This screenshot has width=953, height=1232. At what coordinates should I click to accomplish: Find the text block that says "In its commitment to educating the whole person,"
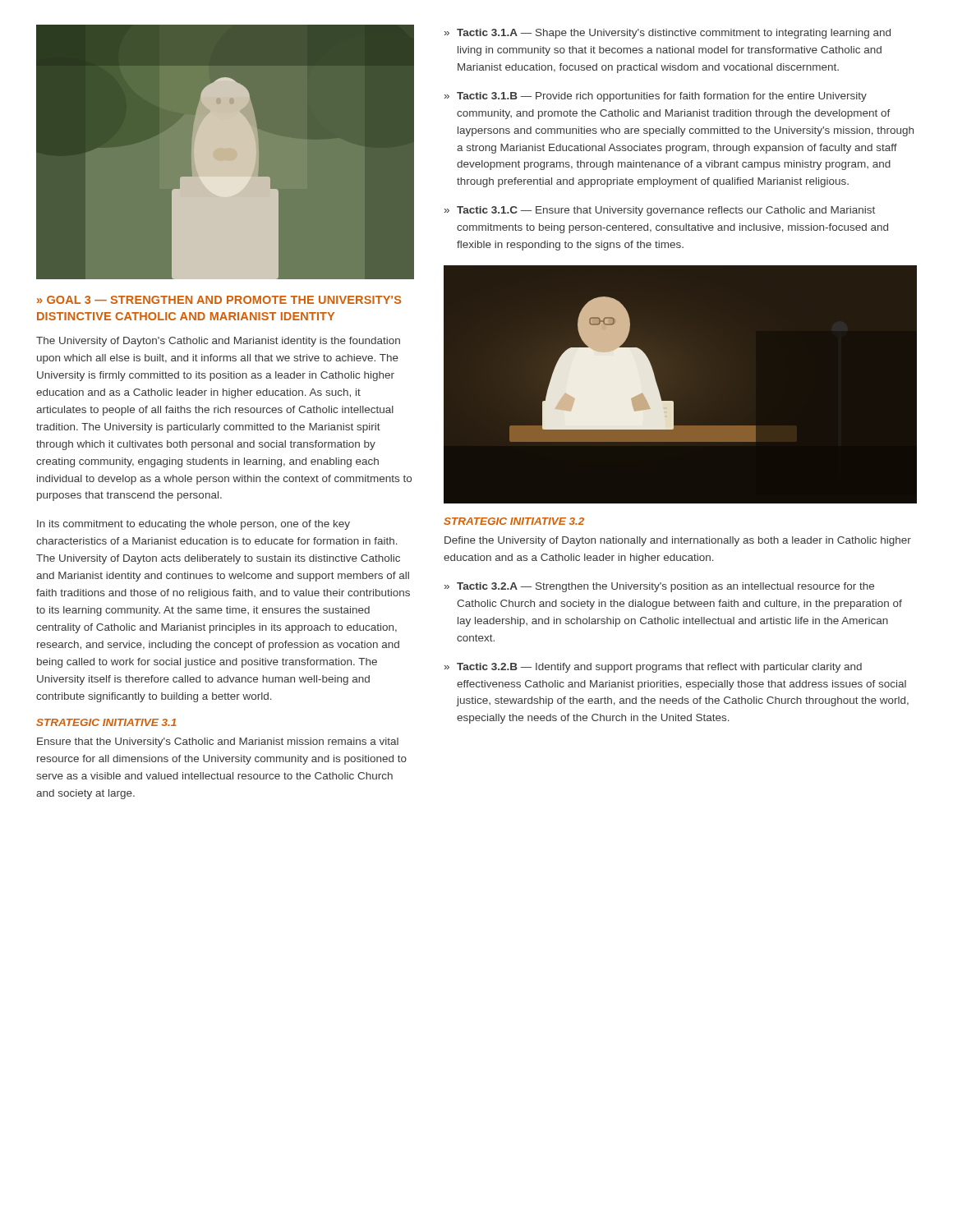tap(223, 610)
